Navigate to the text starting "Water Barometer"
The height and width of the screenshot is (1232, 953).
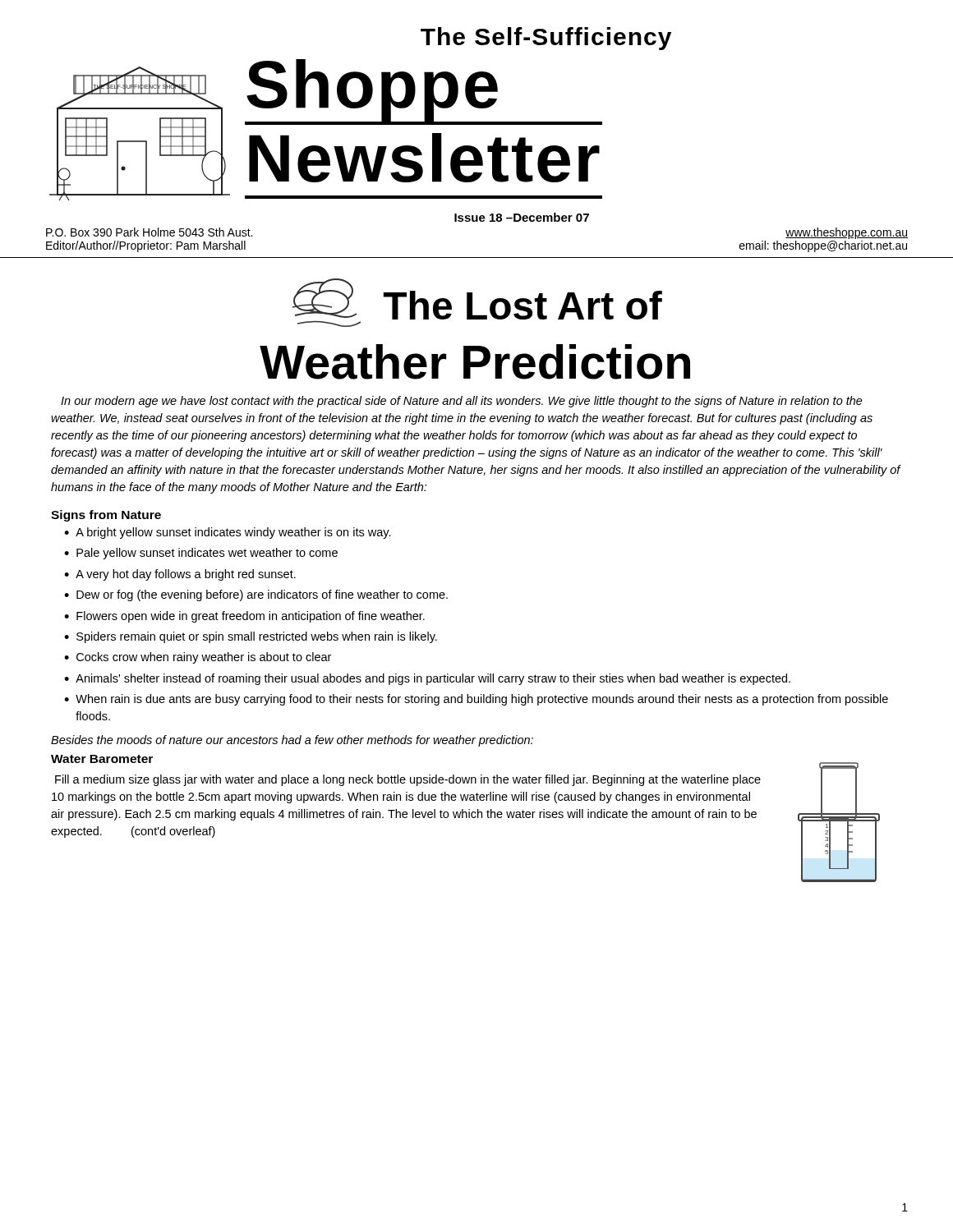(102, 759)
